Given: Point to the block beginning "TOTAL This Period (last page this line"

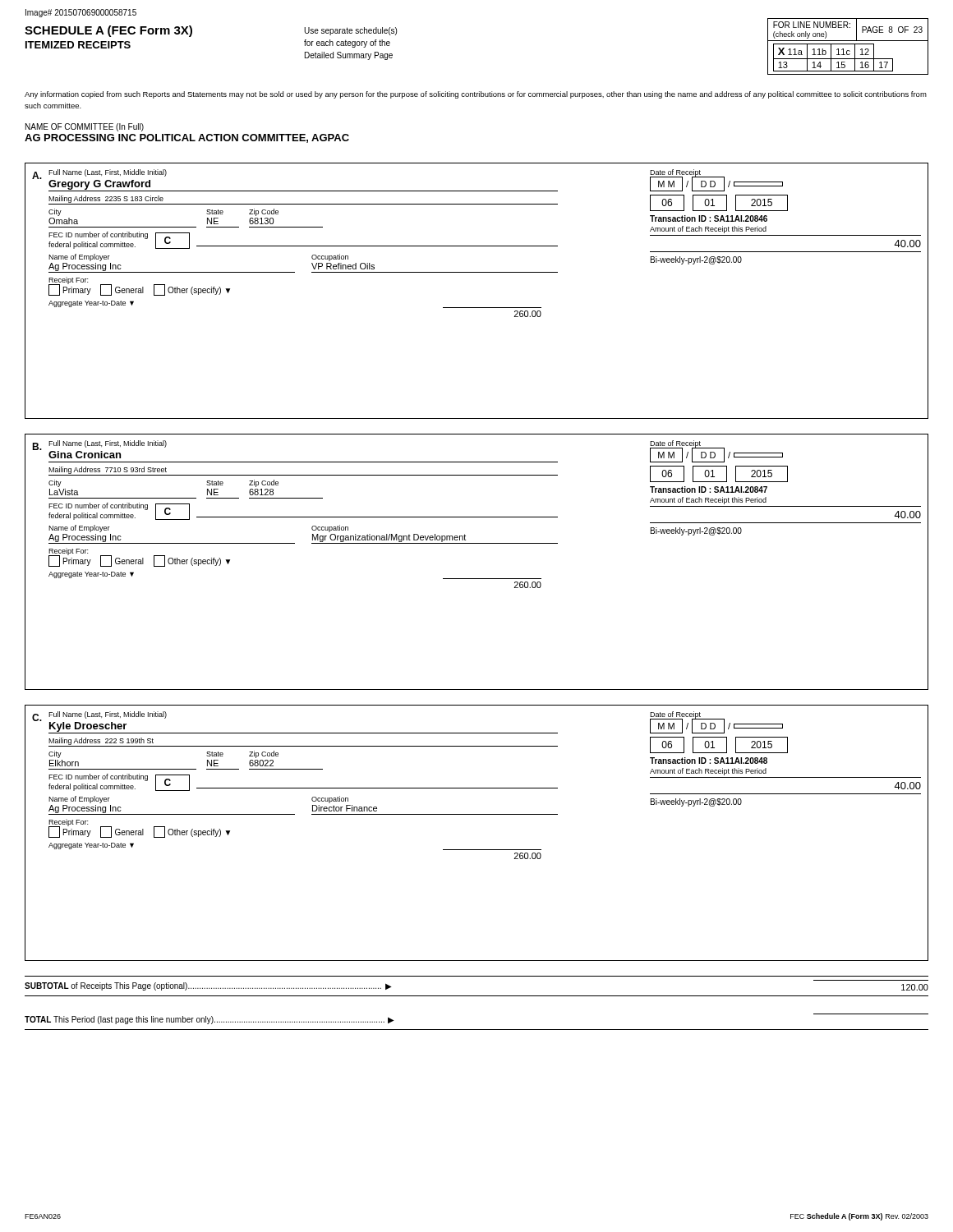Looking at the screenshot, I should tap(476, 1020).
